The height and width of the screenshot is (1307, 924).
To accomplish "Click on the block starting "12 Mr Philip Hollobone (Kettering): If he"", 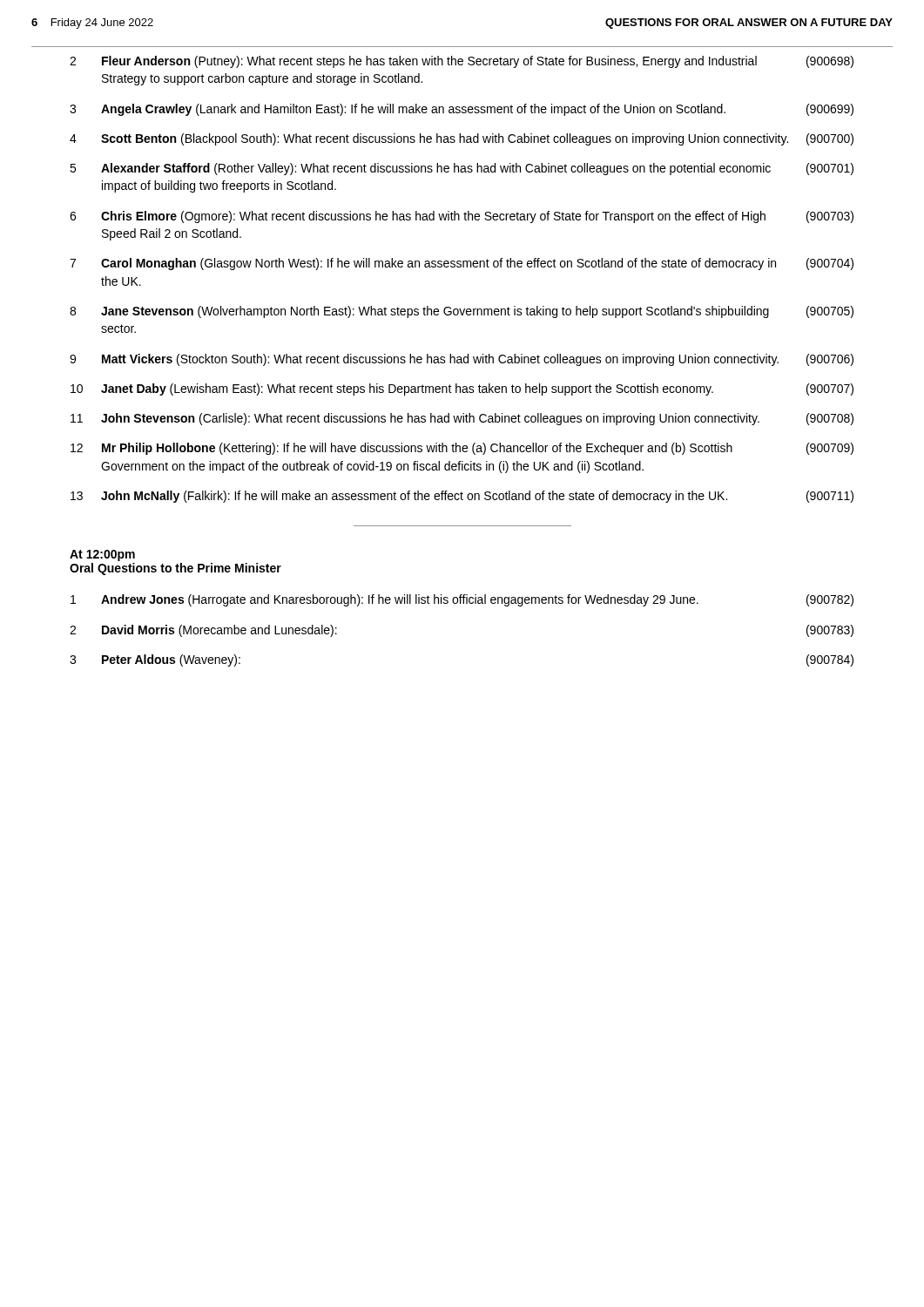I will pos(462,457).
